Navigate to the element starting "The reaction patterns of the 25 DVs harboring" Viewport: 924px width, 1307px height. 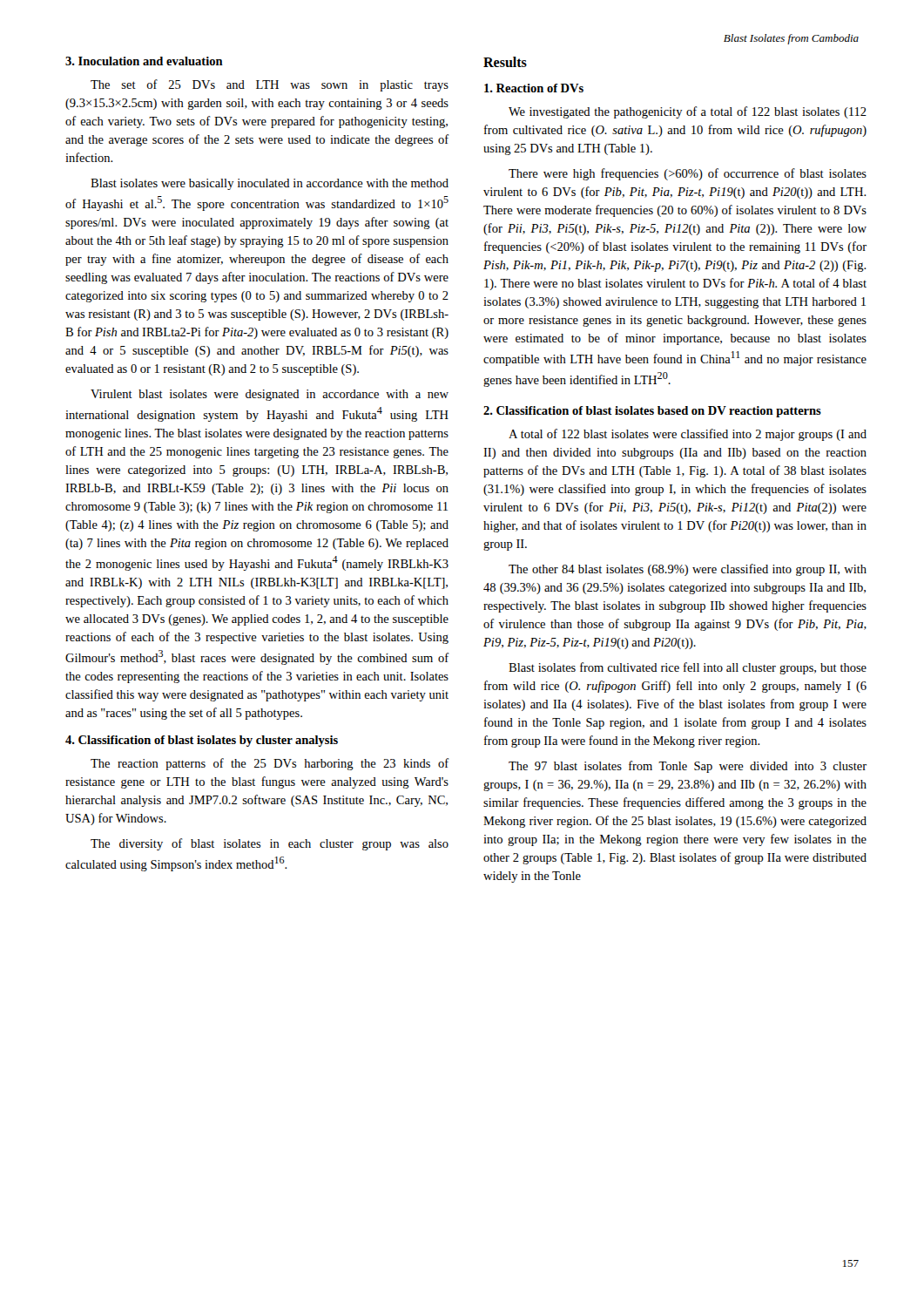click(257, 814)
